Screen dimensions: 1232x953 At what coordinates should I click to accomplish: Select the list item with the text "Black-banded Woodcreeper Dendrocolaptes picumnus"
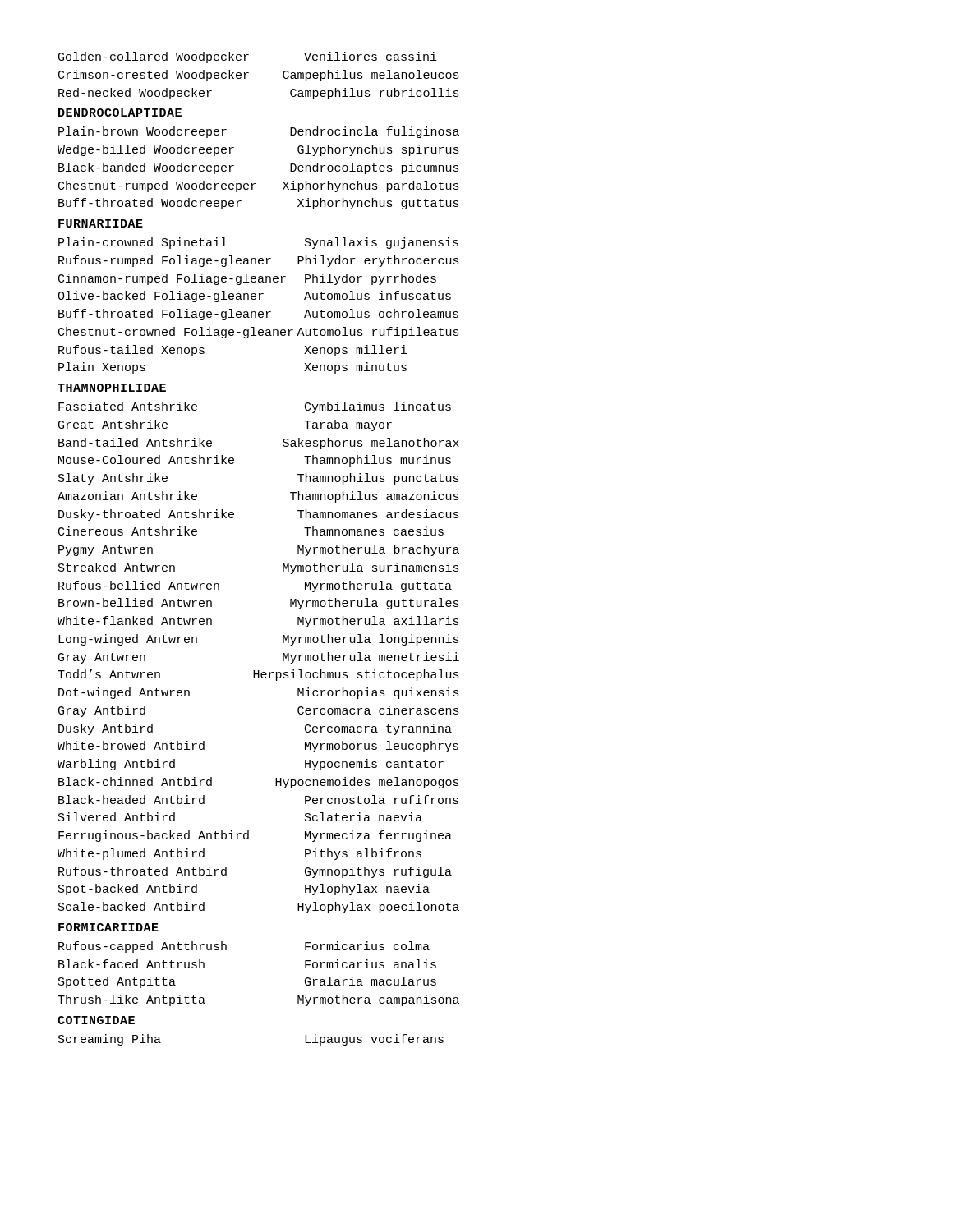pyautogui.click(x=141, y=168)
